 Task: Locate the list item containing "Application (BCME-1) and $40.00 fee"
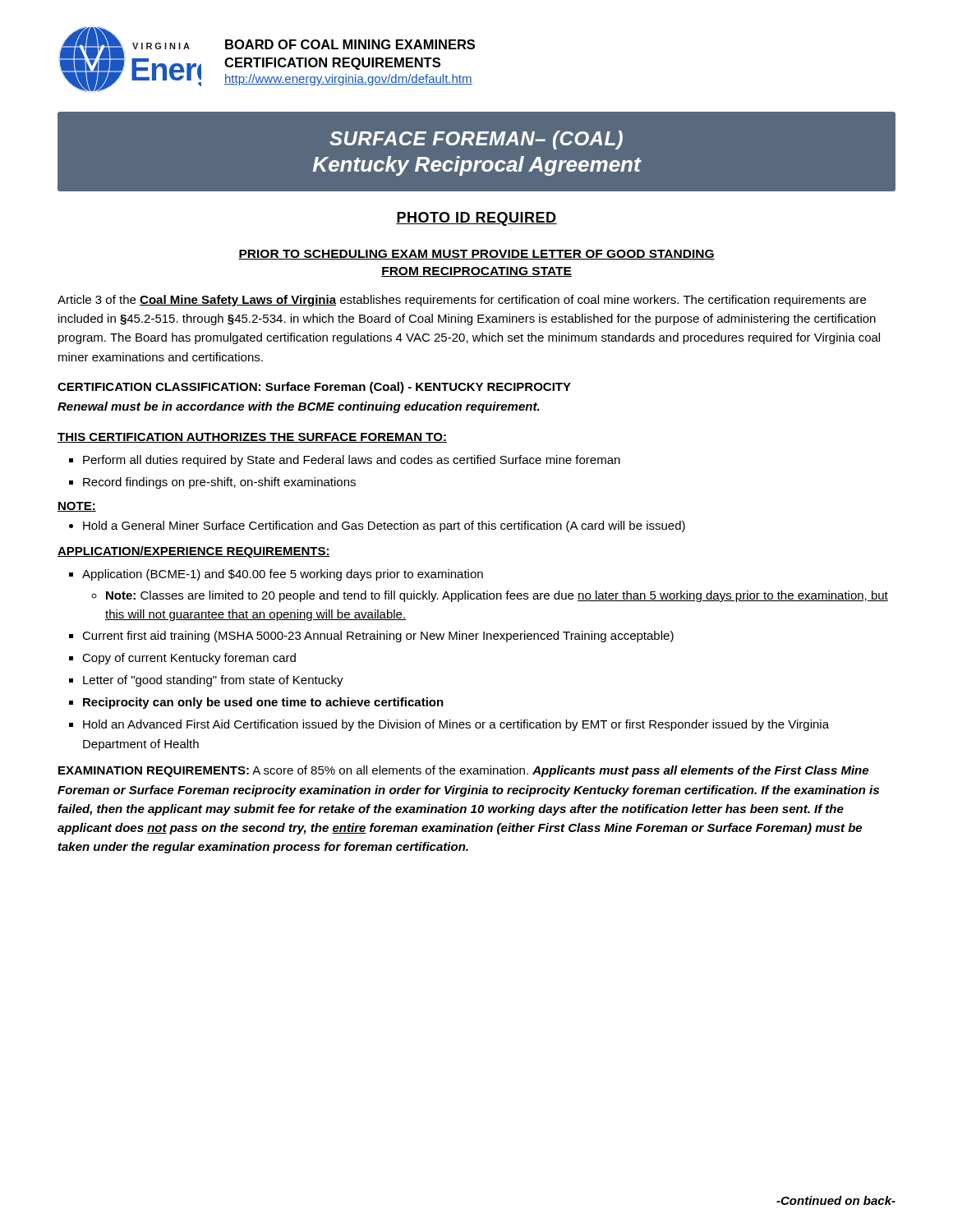pyautogui.click(x=489, y=595)
